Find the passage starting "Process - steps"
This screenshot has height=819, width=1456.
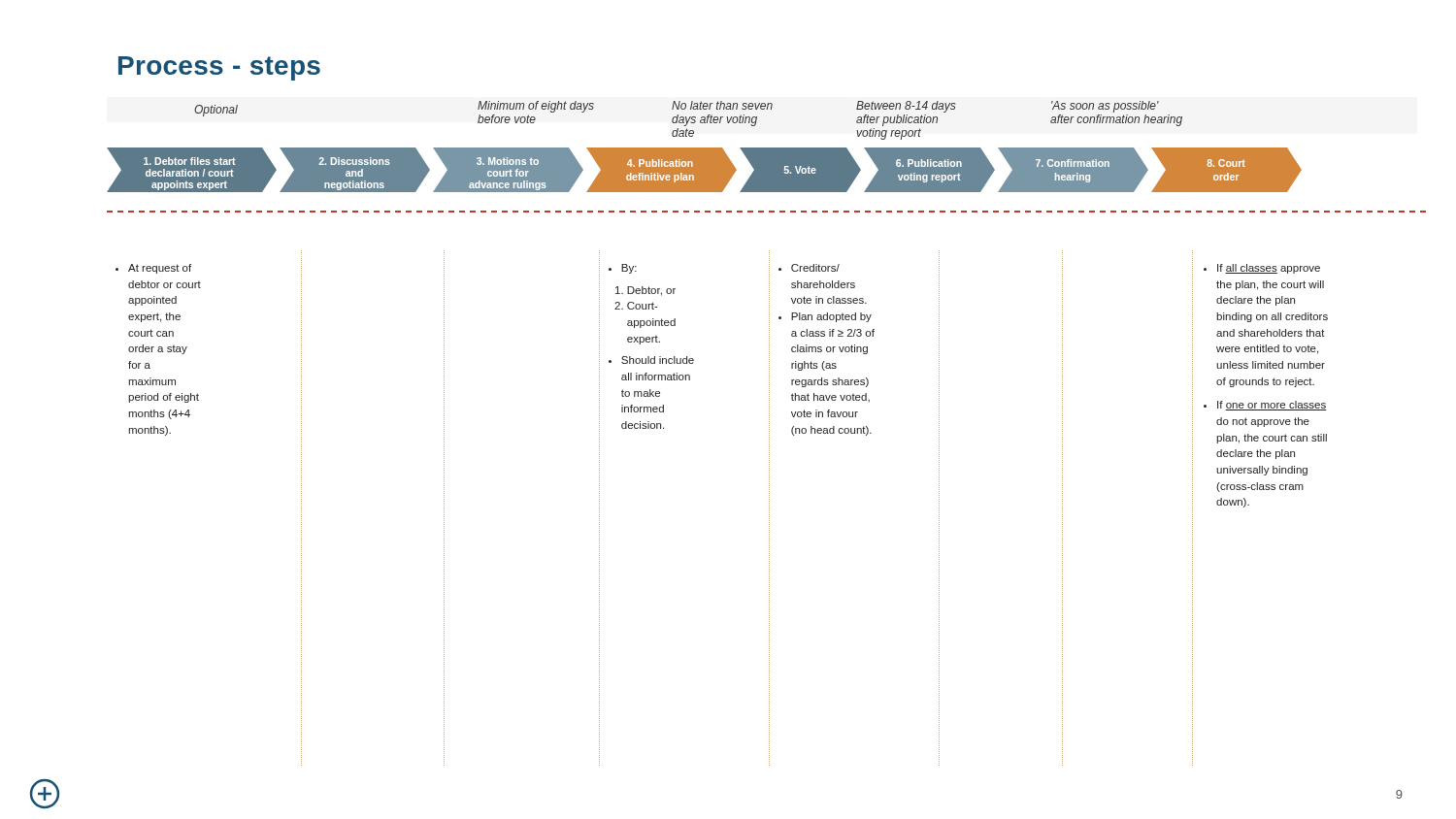[219, 65]
